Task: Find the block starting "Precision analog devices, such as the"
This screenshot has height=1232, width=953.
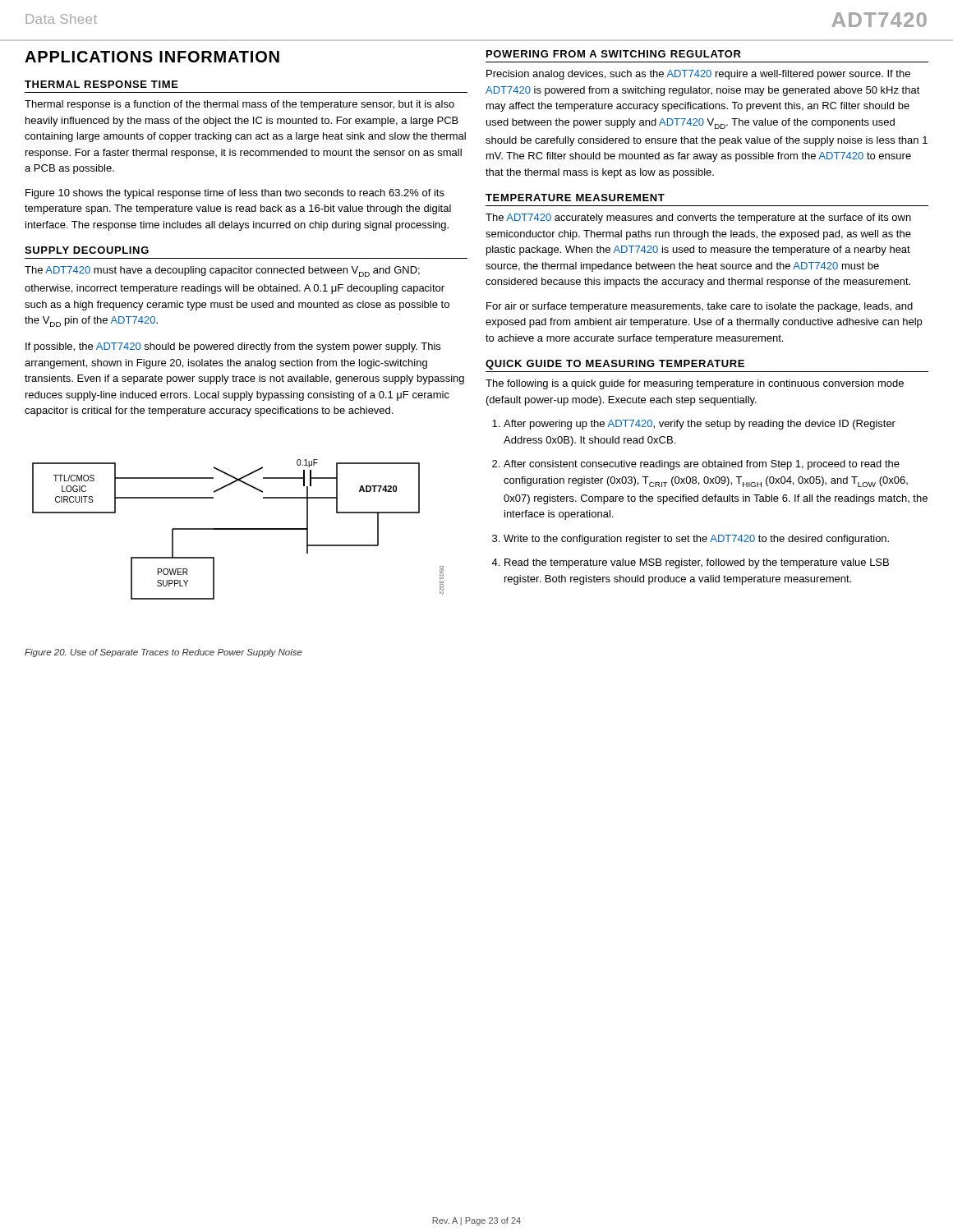Action: pyautogui.click(x=707, y=123)
